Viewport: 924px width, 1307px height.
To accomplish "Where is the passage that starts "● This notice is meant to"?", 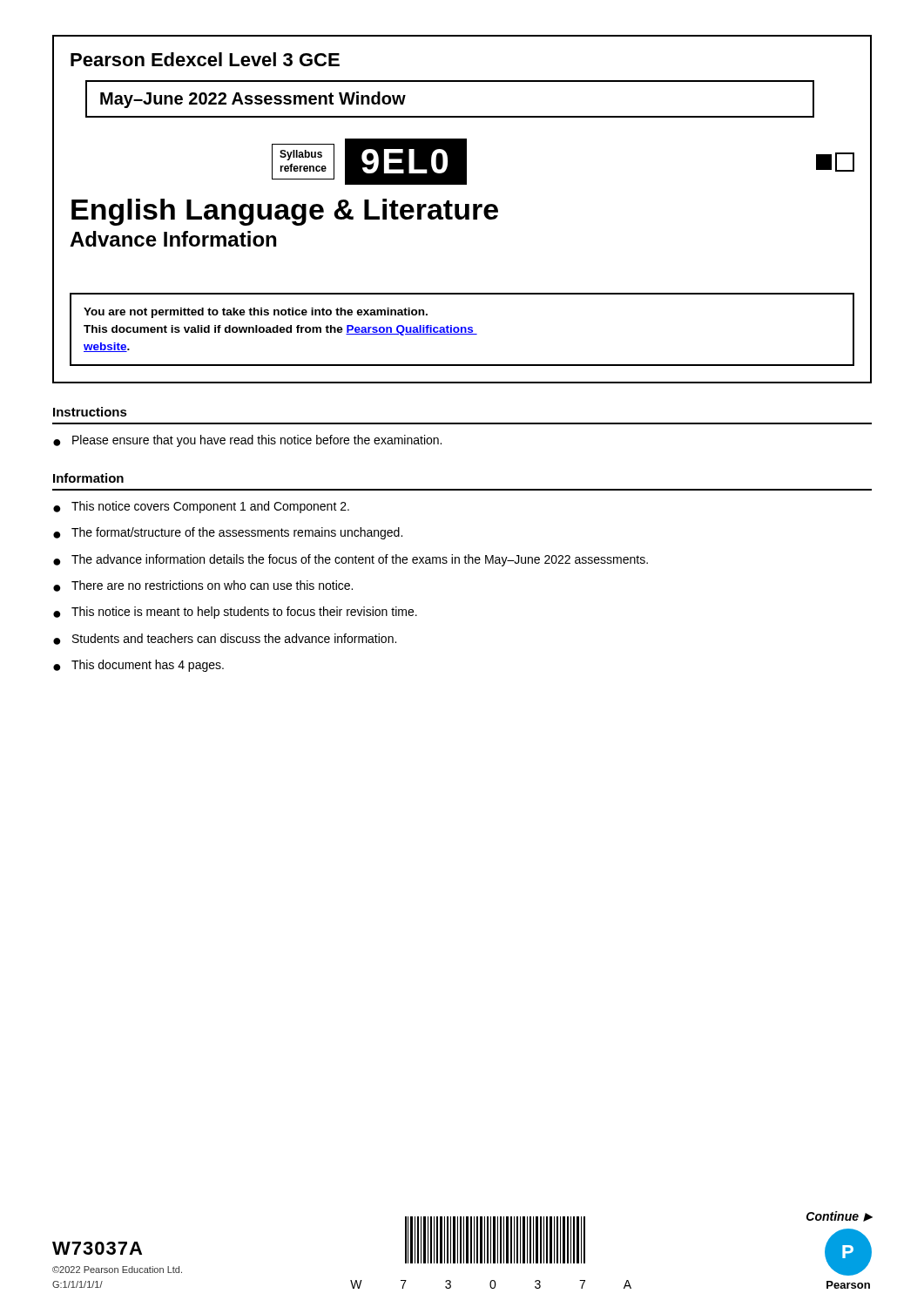I will pyautogui.click(x=235, y=613).
